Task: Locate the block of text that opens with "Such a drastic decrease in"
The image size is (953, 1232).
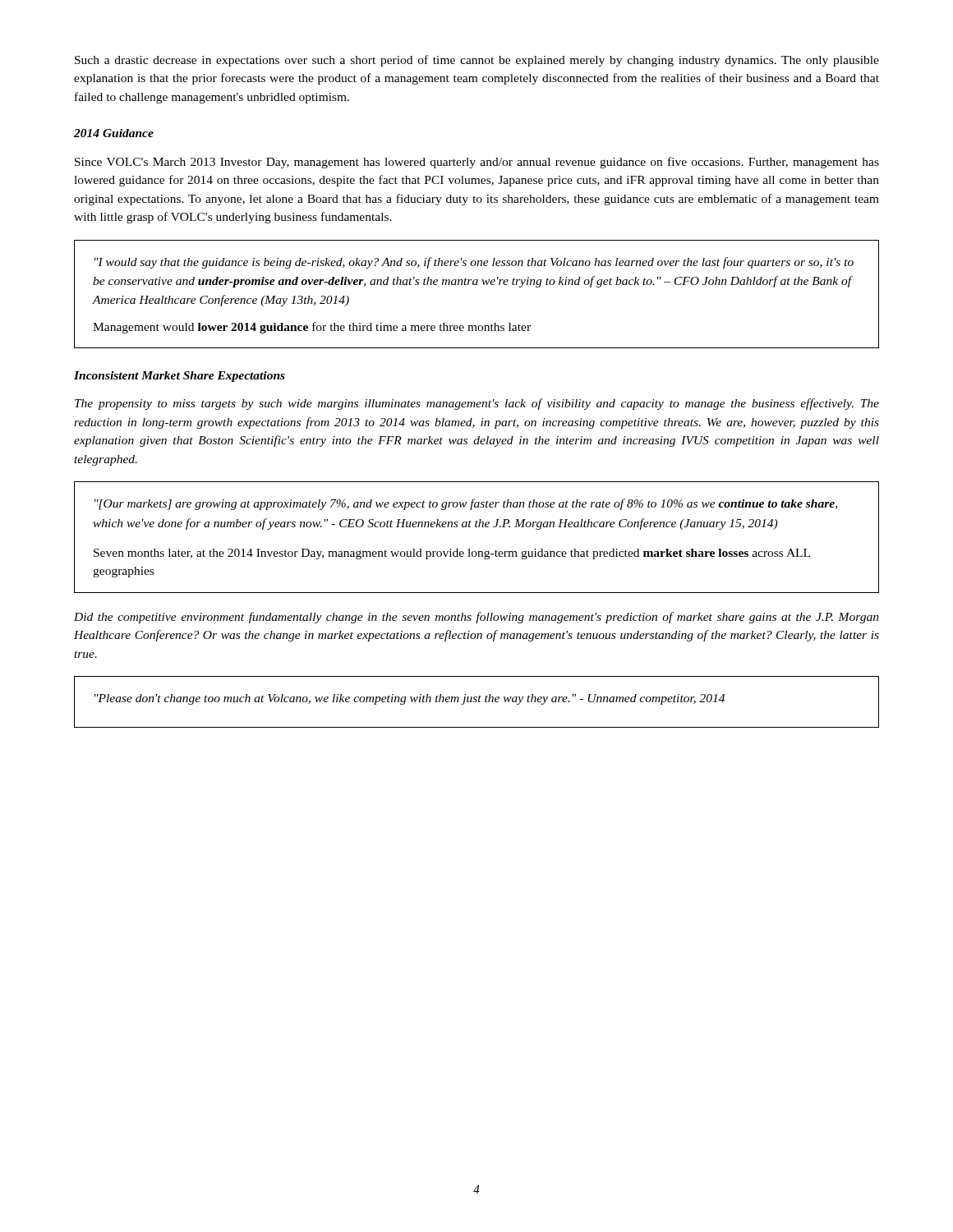Action: pos(476,78)
